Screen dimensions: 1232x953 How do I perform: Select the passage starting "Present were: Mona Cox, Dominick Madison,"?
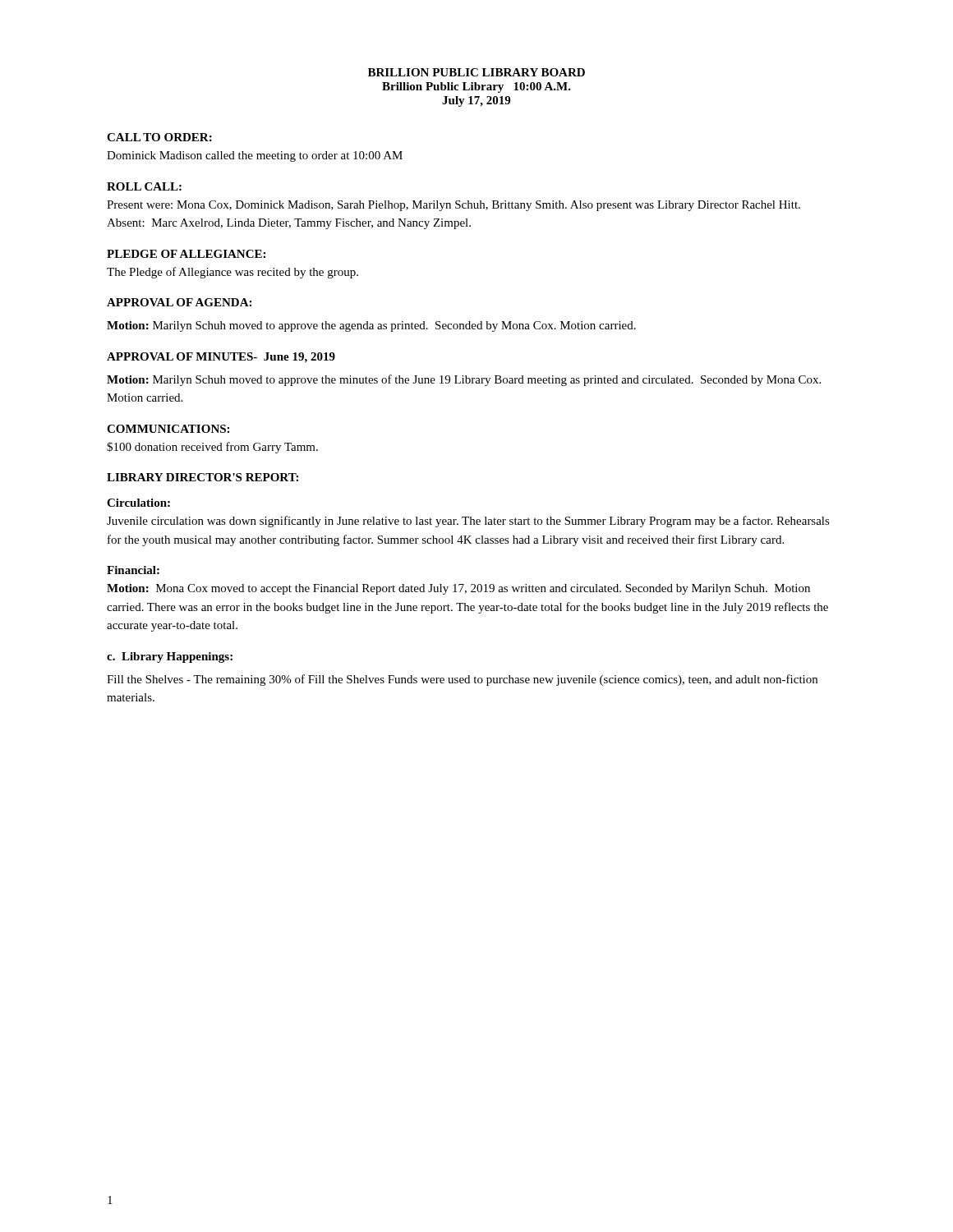457,213
